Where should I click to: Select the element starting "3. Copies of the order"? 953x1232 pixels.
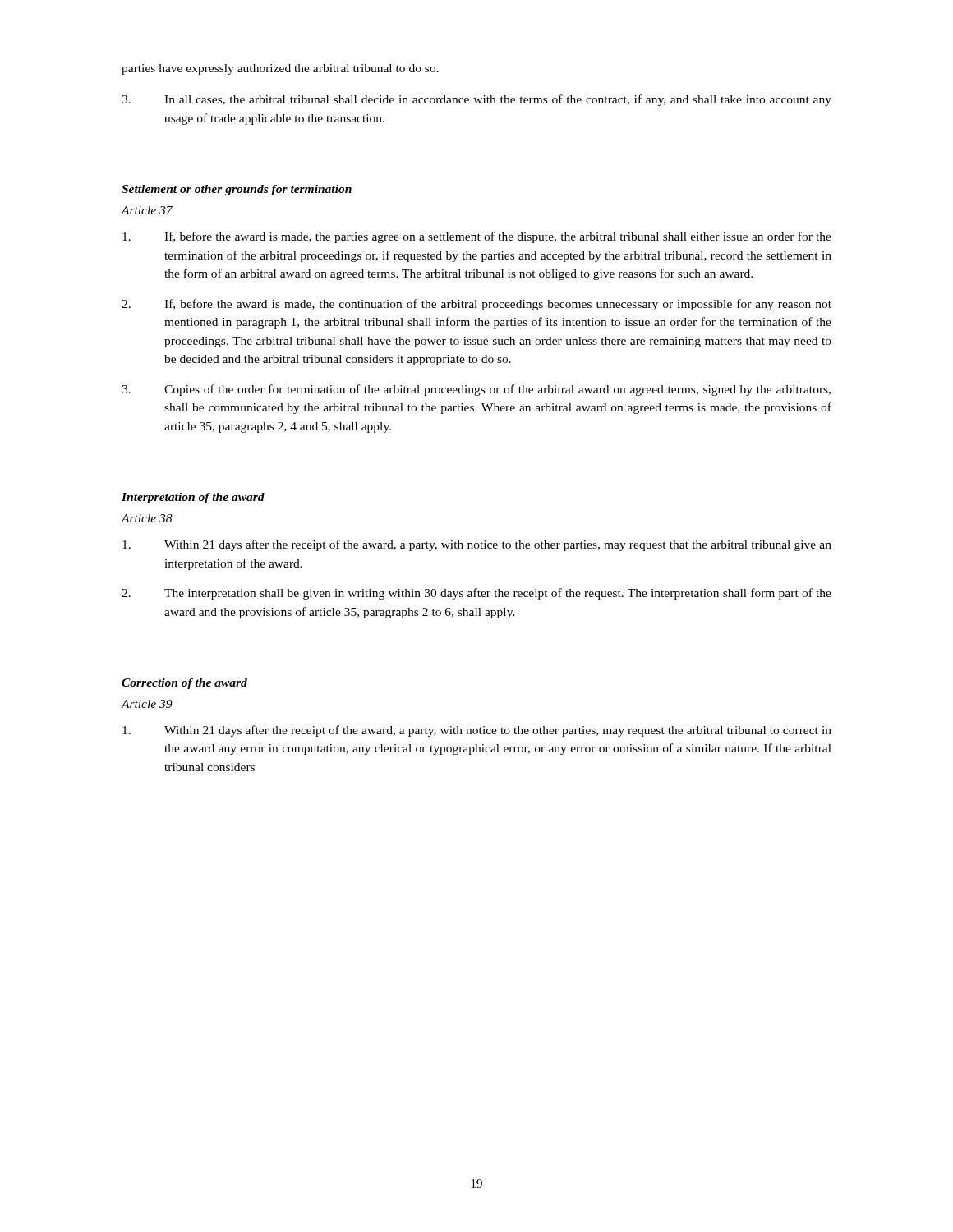476,408
